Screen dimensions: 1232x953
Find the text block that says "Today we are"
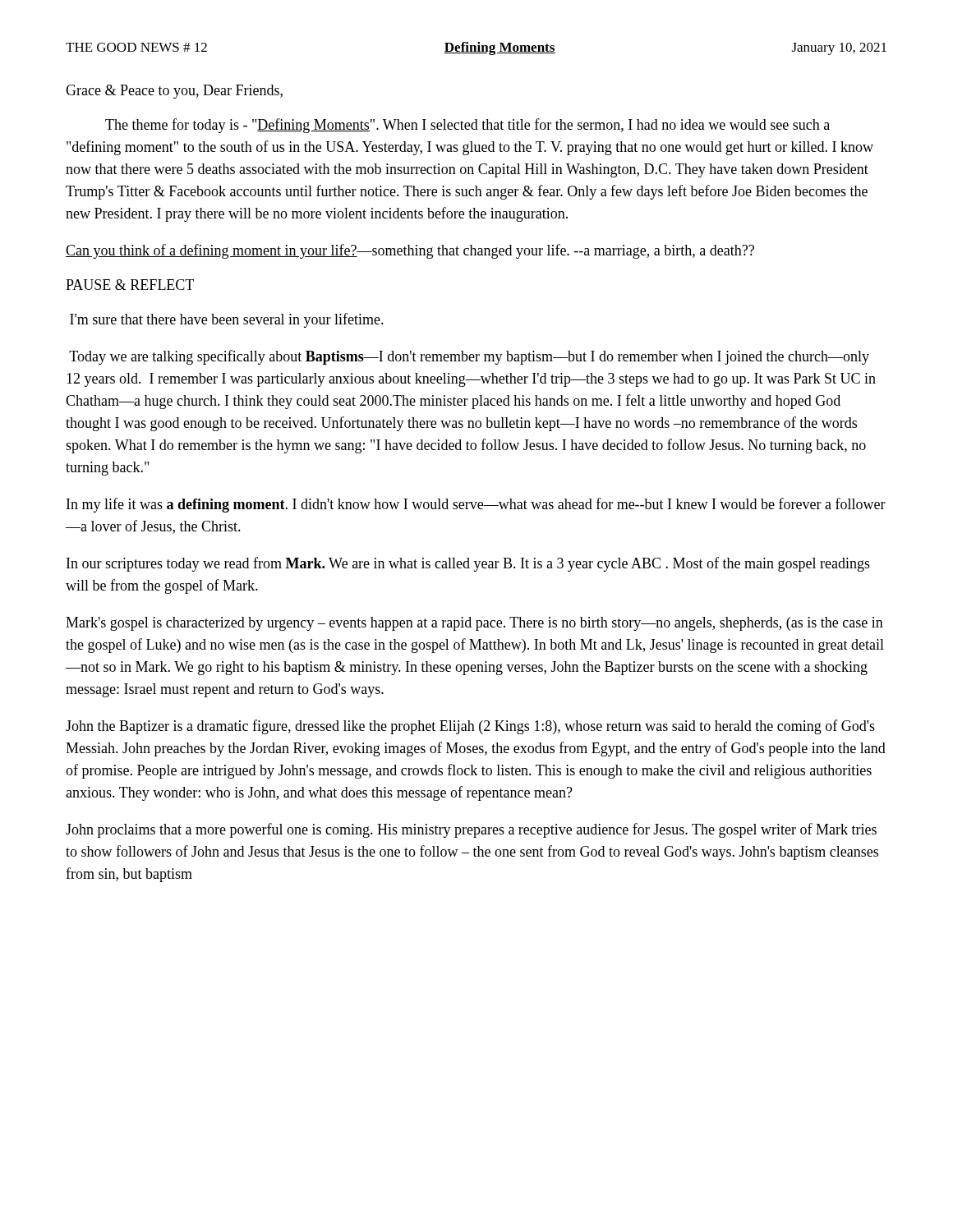click(471, 412)
